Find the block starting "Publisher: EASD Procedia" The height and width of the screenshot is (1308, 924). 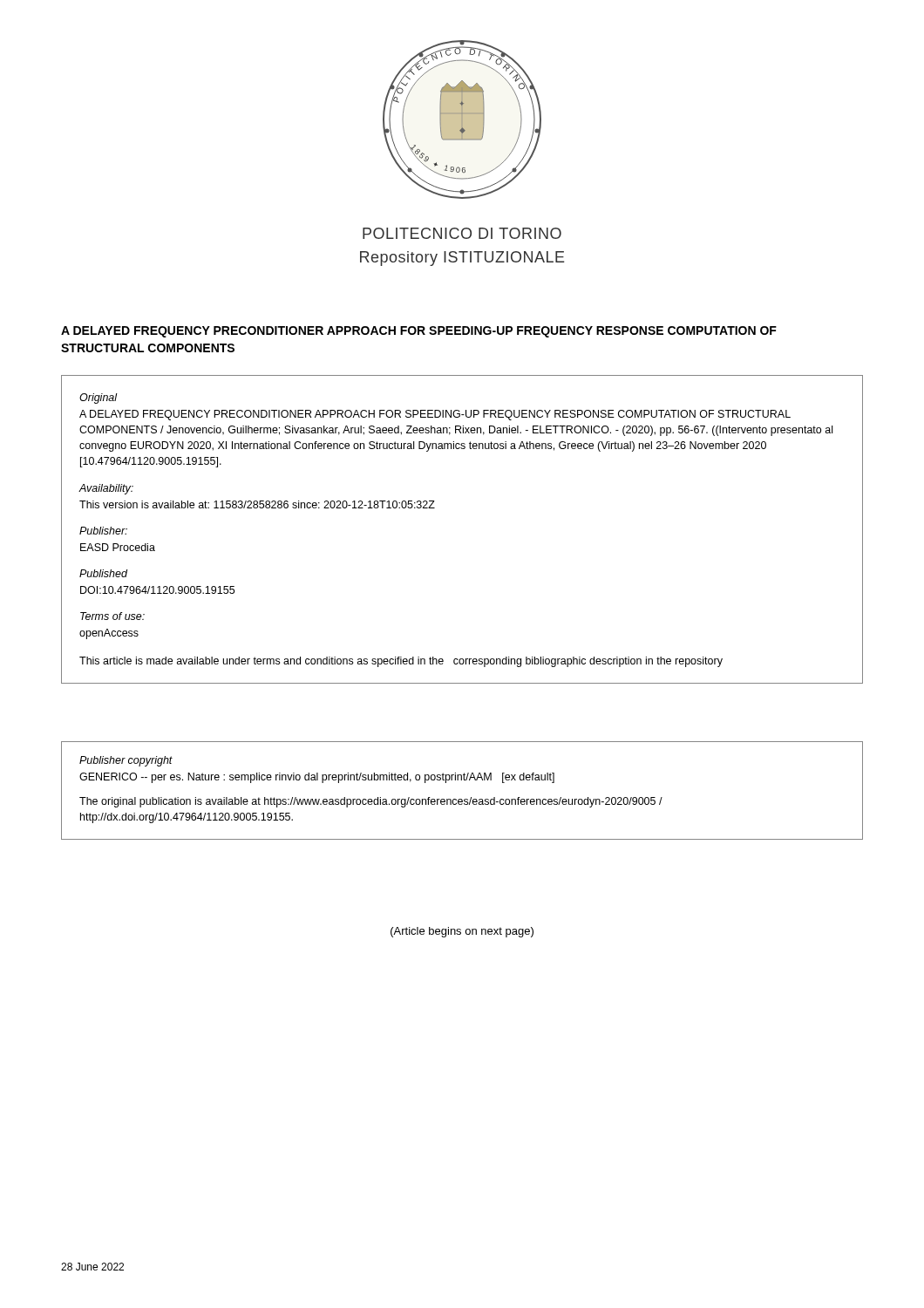[x=103, y=531]
